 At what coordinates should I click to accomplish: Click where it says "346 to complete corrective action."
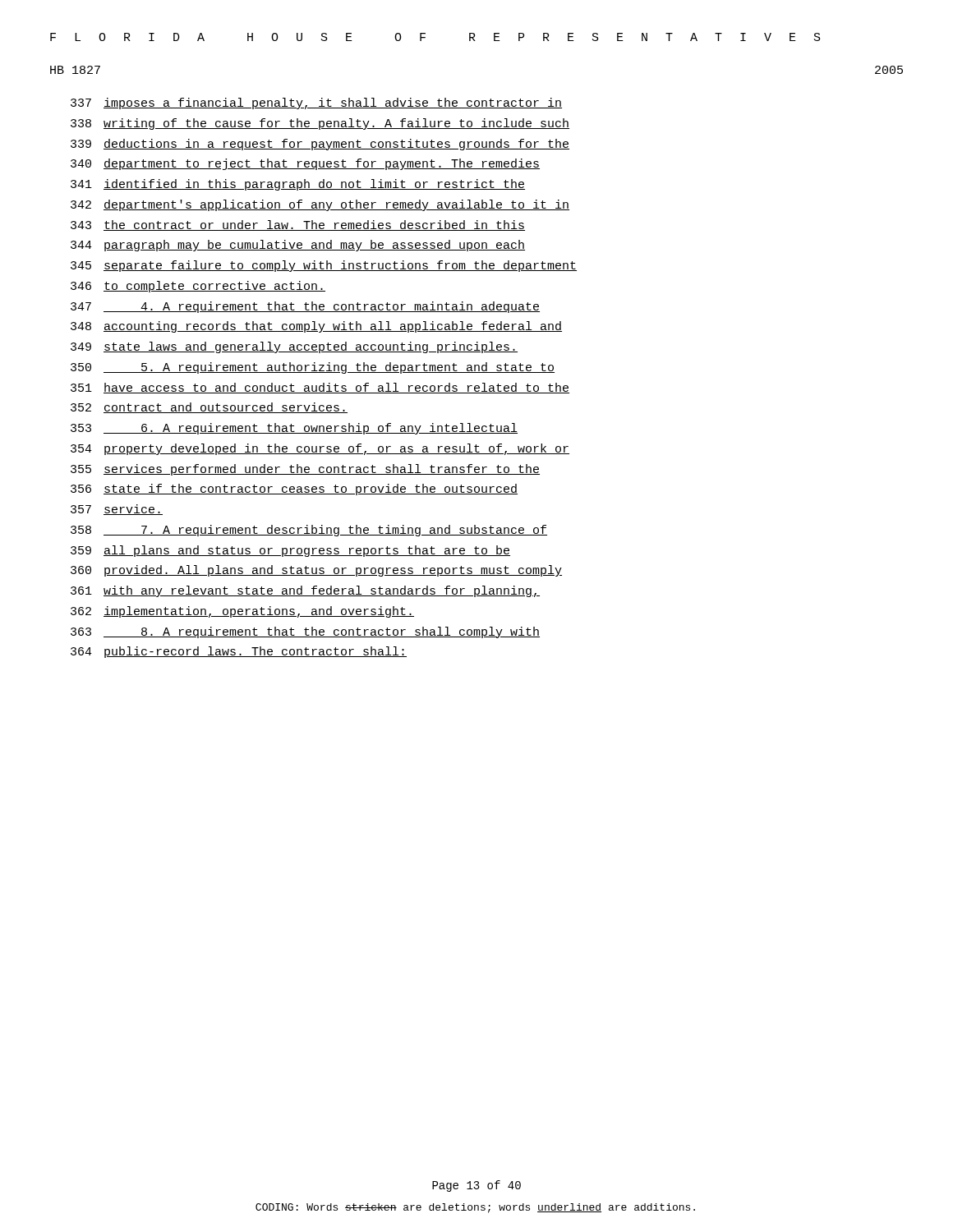coord(187,288)
